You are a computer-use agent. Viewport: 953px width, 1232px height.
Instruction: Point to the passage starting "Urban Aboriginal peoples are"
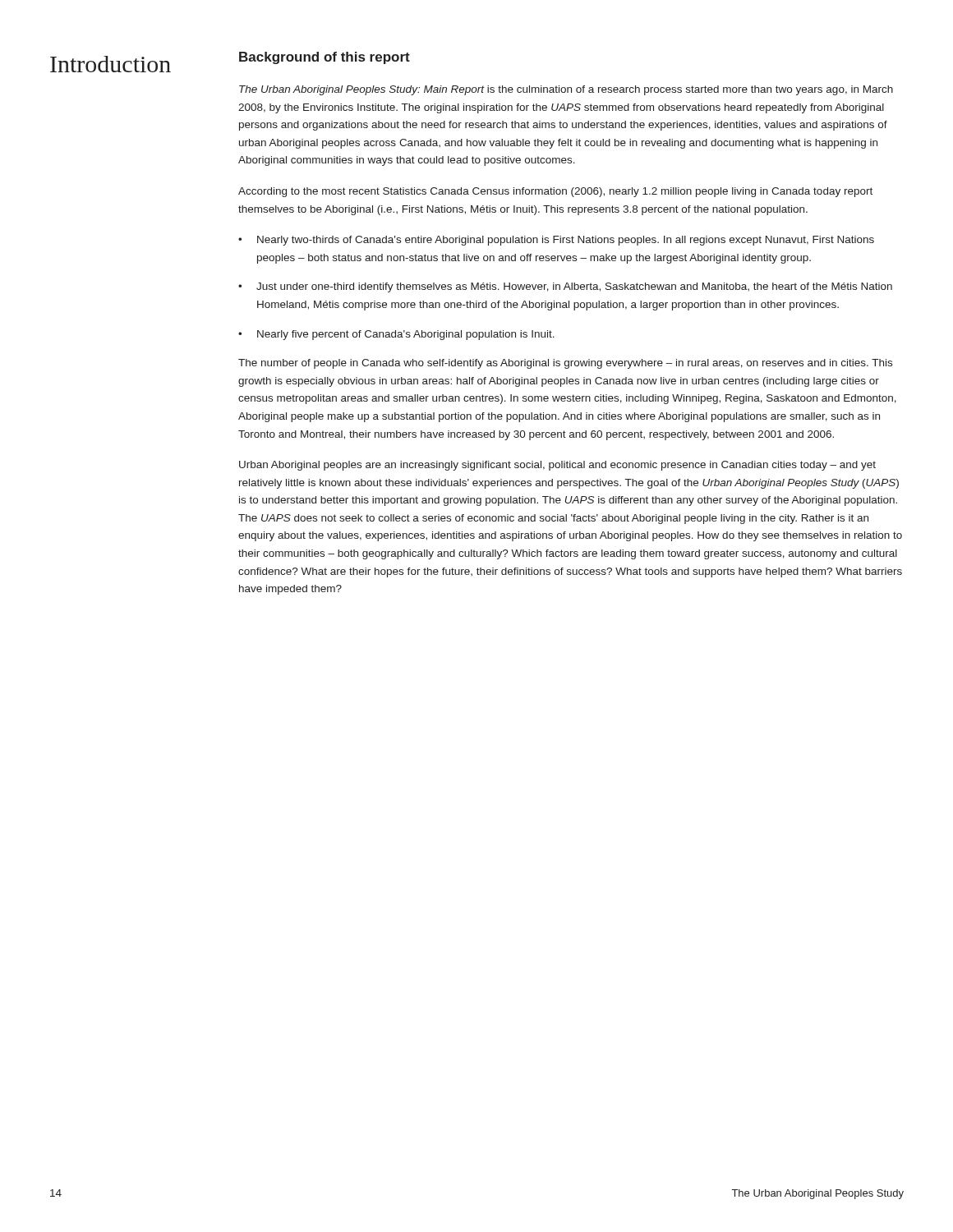(x=571, y=527)
